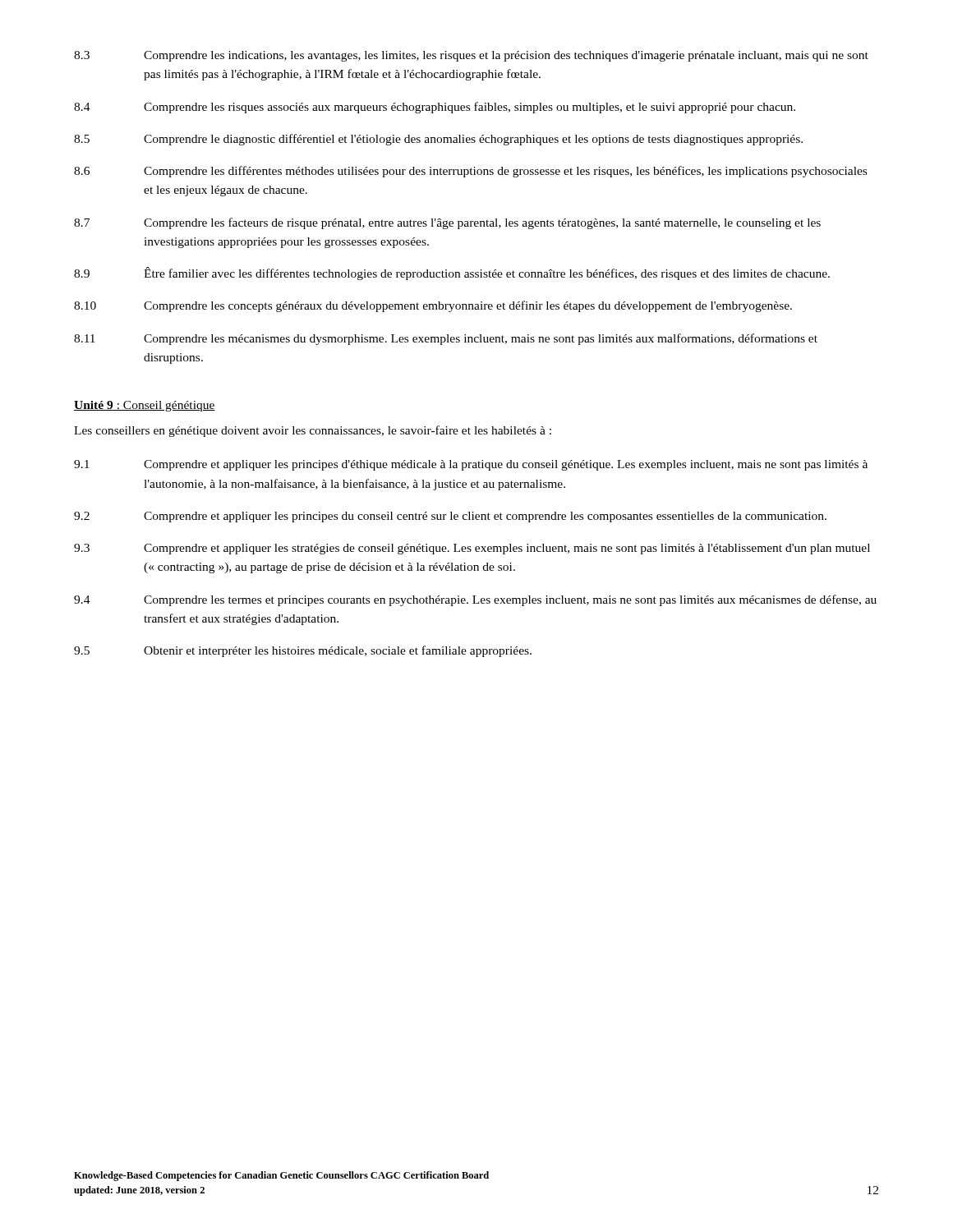953x1232 pixels.
Task: Click on the element starting "8.6 Comprendre les différentes"
Action: [476, 180]
